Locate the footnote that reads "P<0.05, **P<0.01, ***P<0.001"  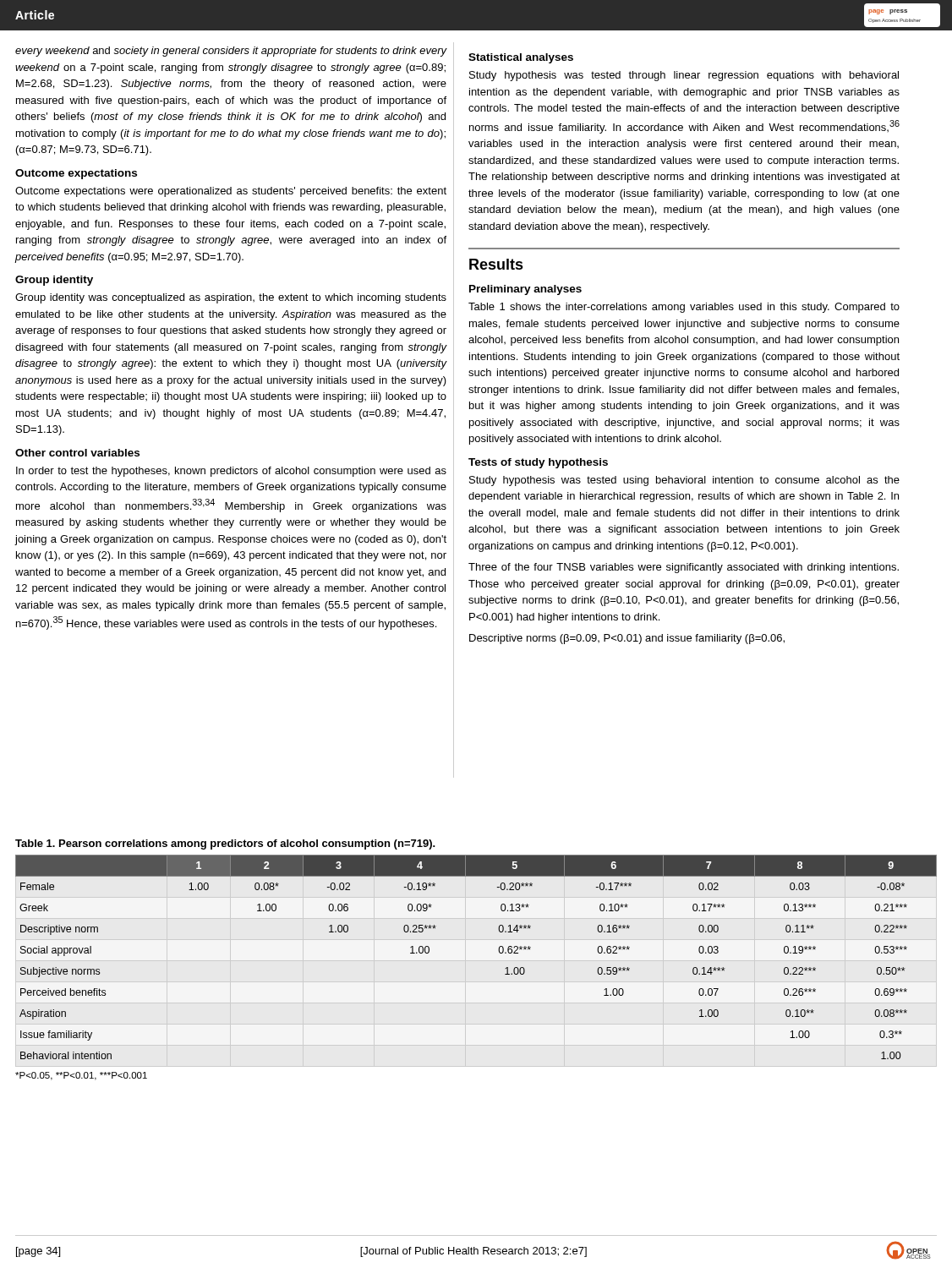click(x=81, y=1075)
